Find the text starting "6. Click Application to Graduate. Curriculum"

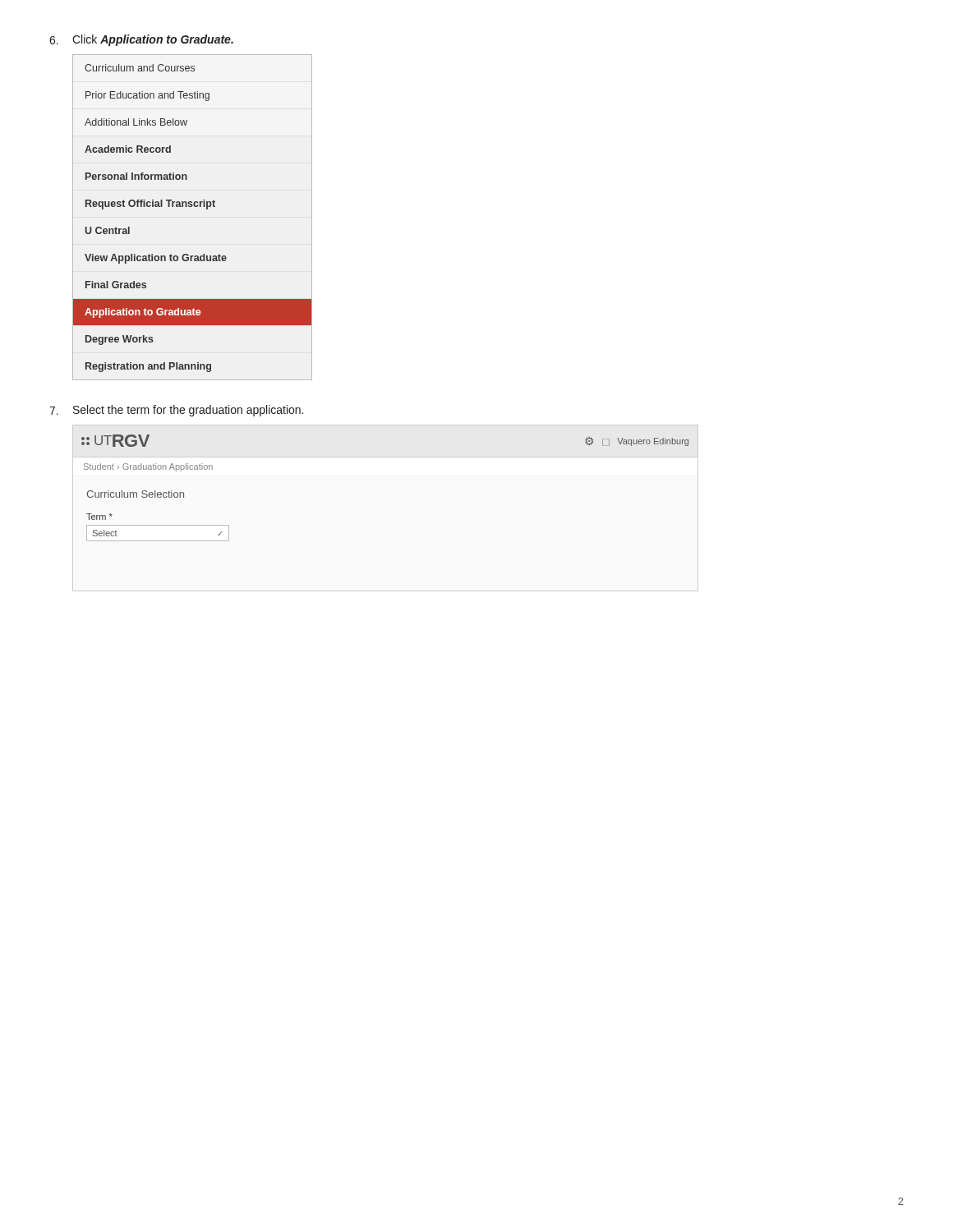point(141,40)
